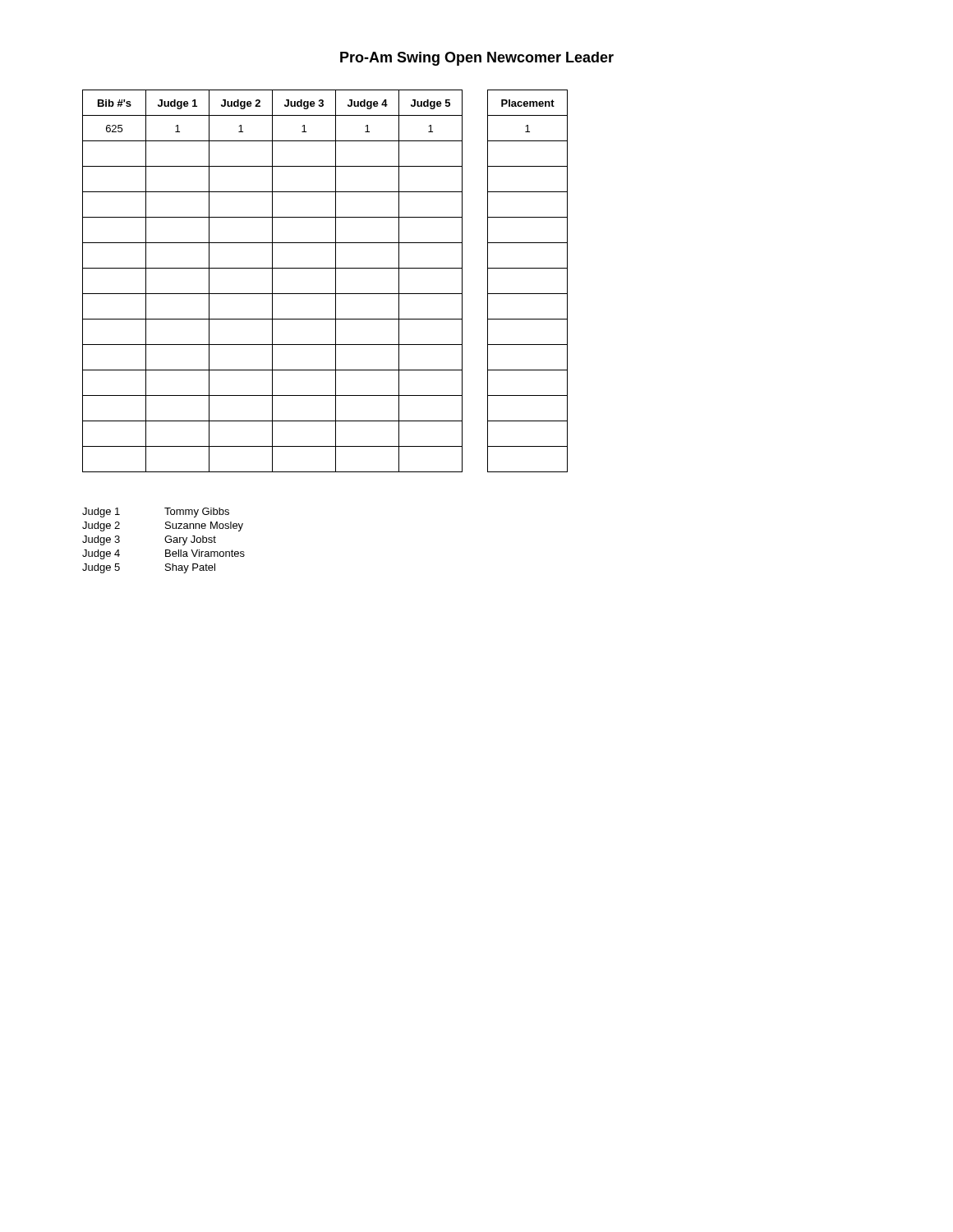The width and height of the screenshot is (953, 1232).
Task: Locate the text "Judge 4 Bella Viramontes"
Action: [x=163, y=553]
